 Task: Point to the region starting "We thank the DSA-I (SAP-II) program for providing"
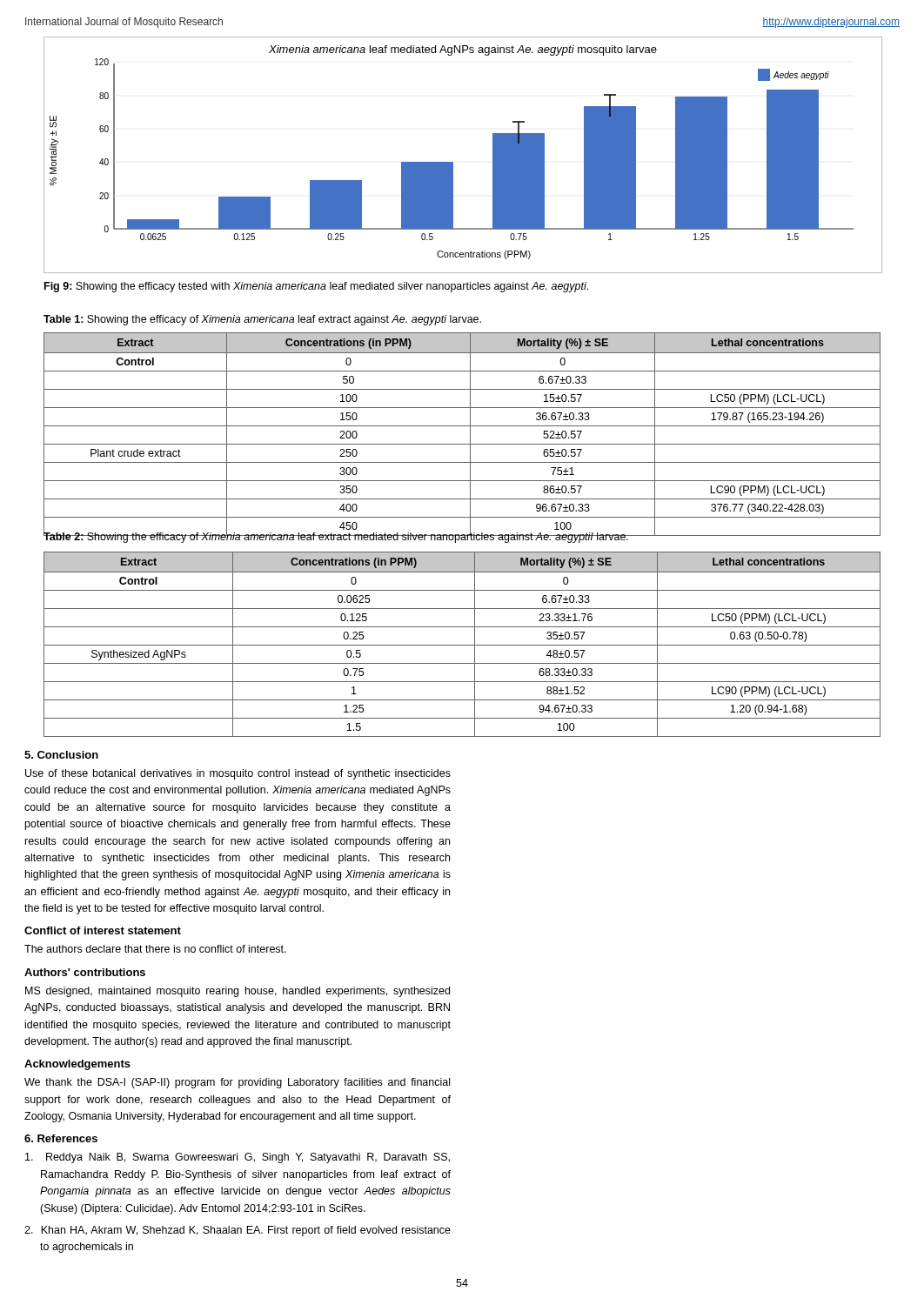click(238, 1099)
